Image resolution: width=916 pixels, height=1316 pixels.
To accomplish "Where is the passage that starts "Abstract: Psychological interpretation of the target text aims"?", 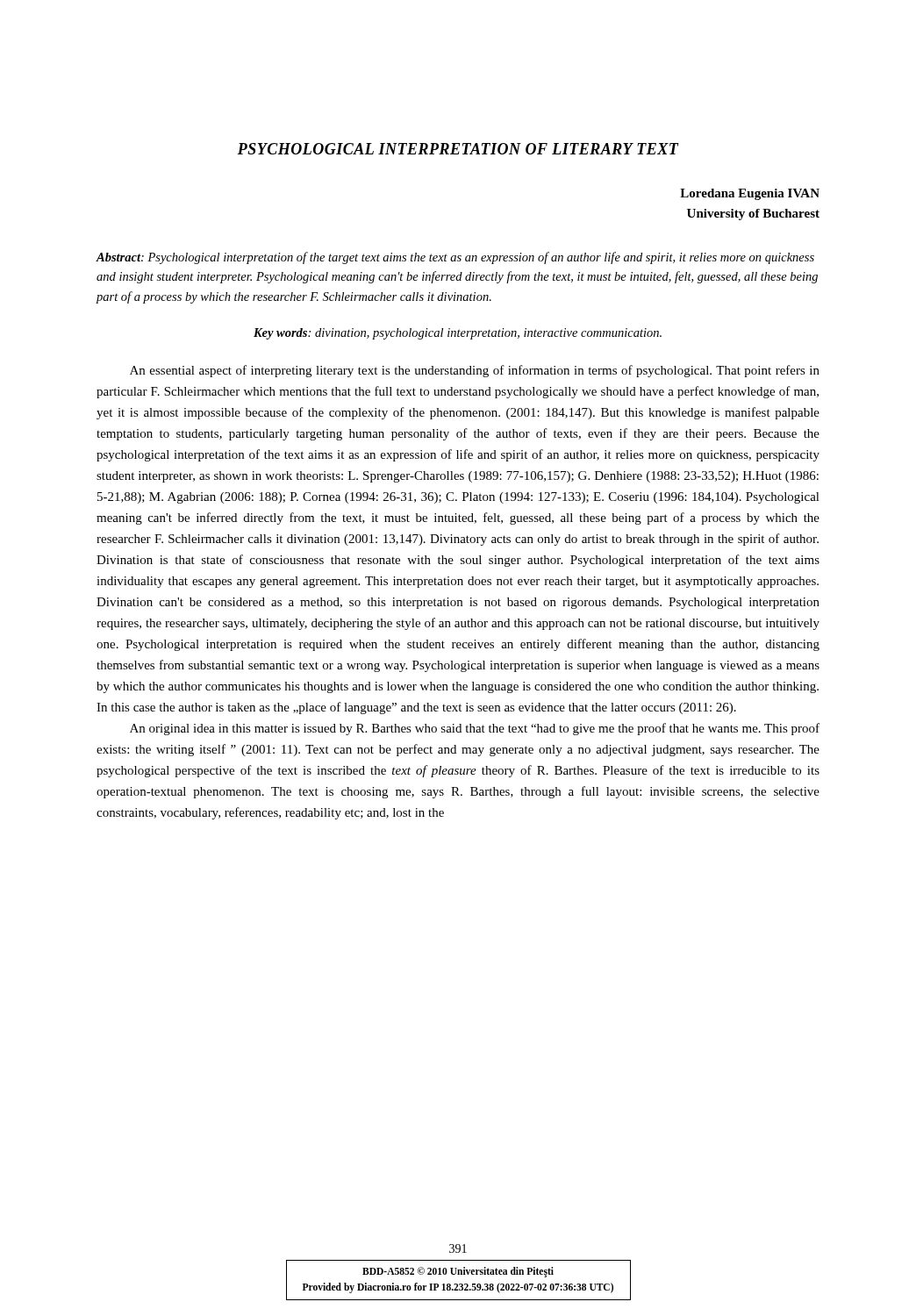I will [458, 277].
